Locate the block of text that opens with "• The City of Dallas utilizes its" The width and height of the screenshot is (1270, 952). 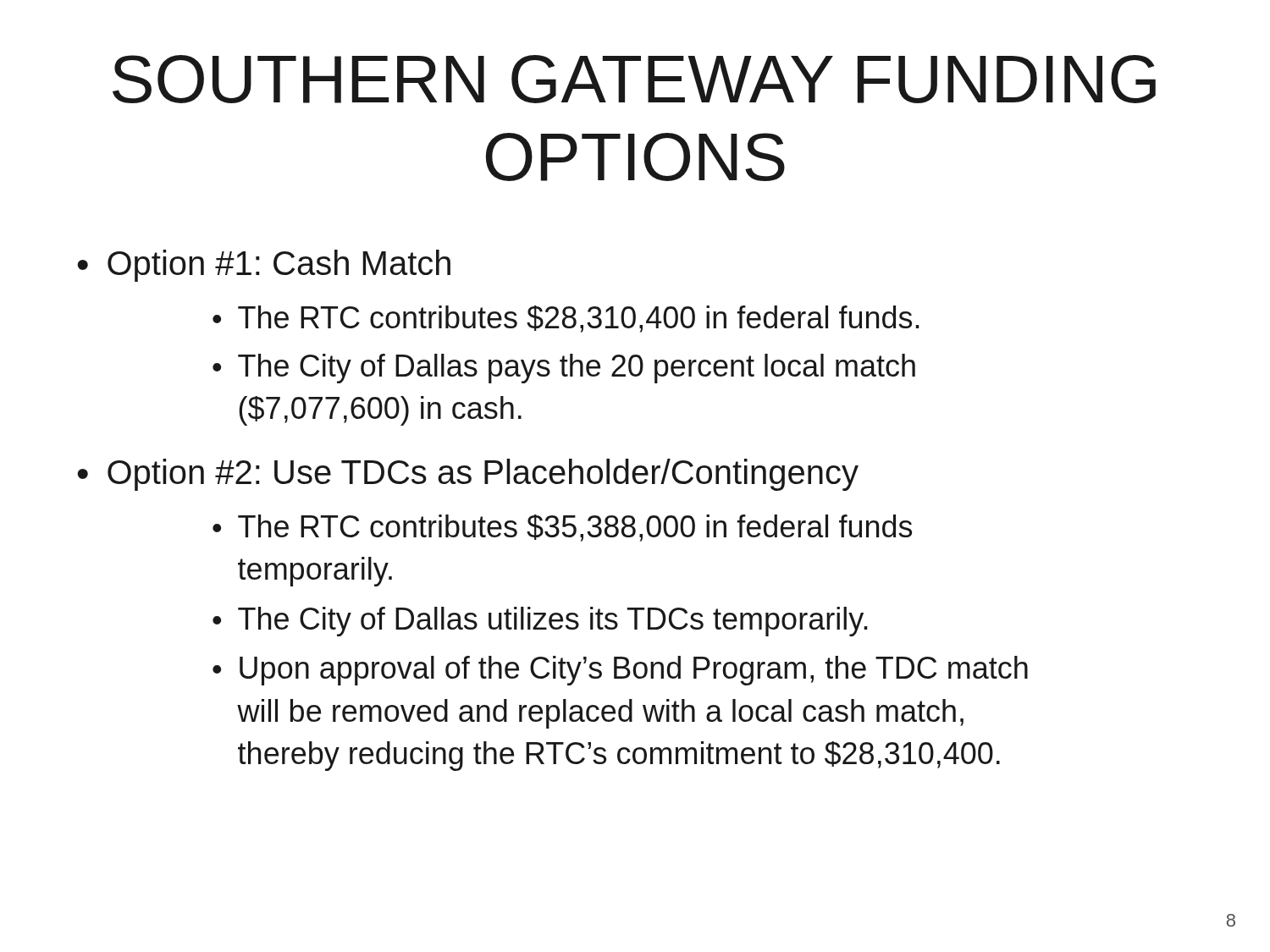point(541,619)
